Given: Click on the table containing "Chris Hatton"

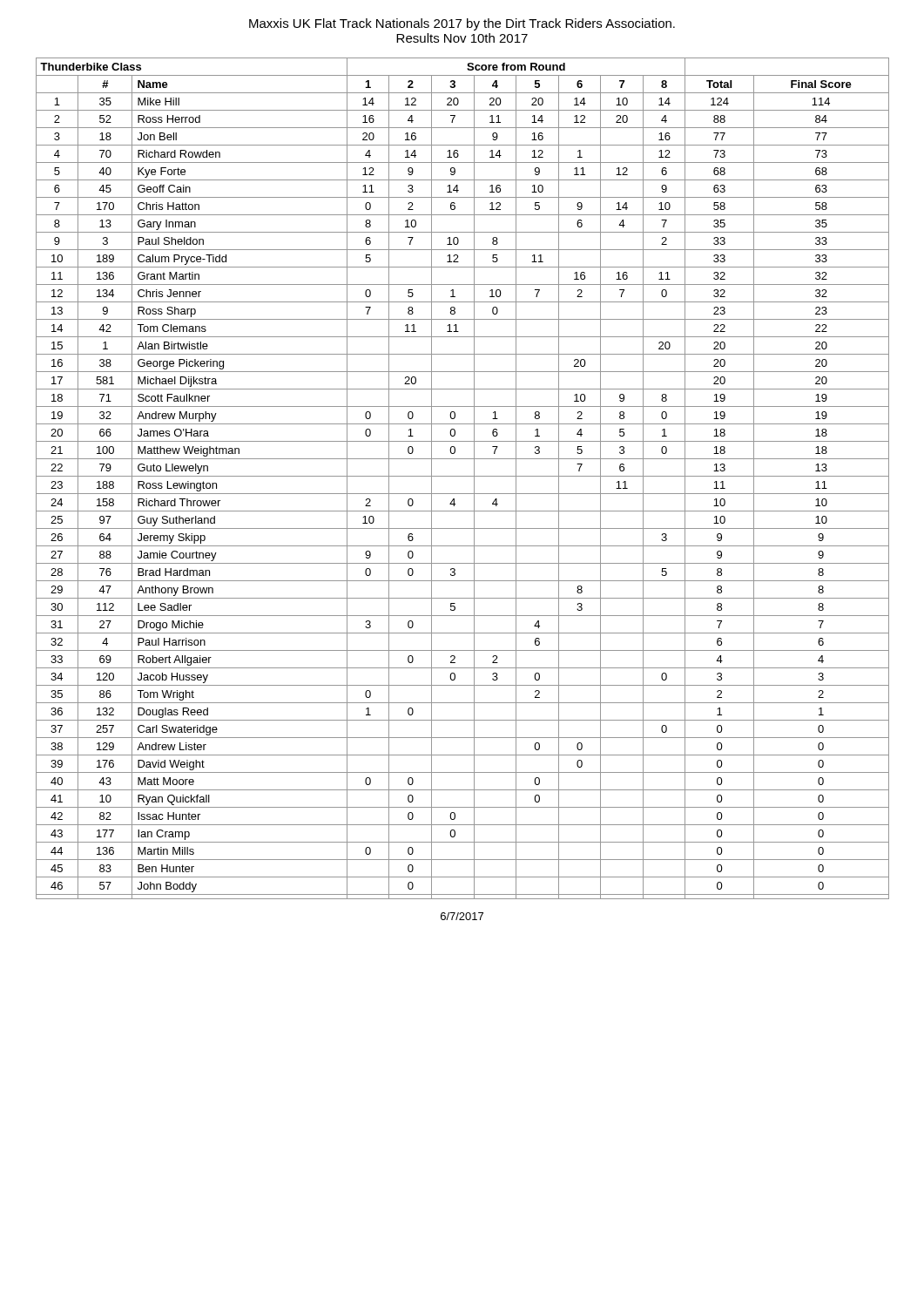Looking at the screenshot, I should (x=462, y=478).
